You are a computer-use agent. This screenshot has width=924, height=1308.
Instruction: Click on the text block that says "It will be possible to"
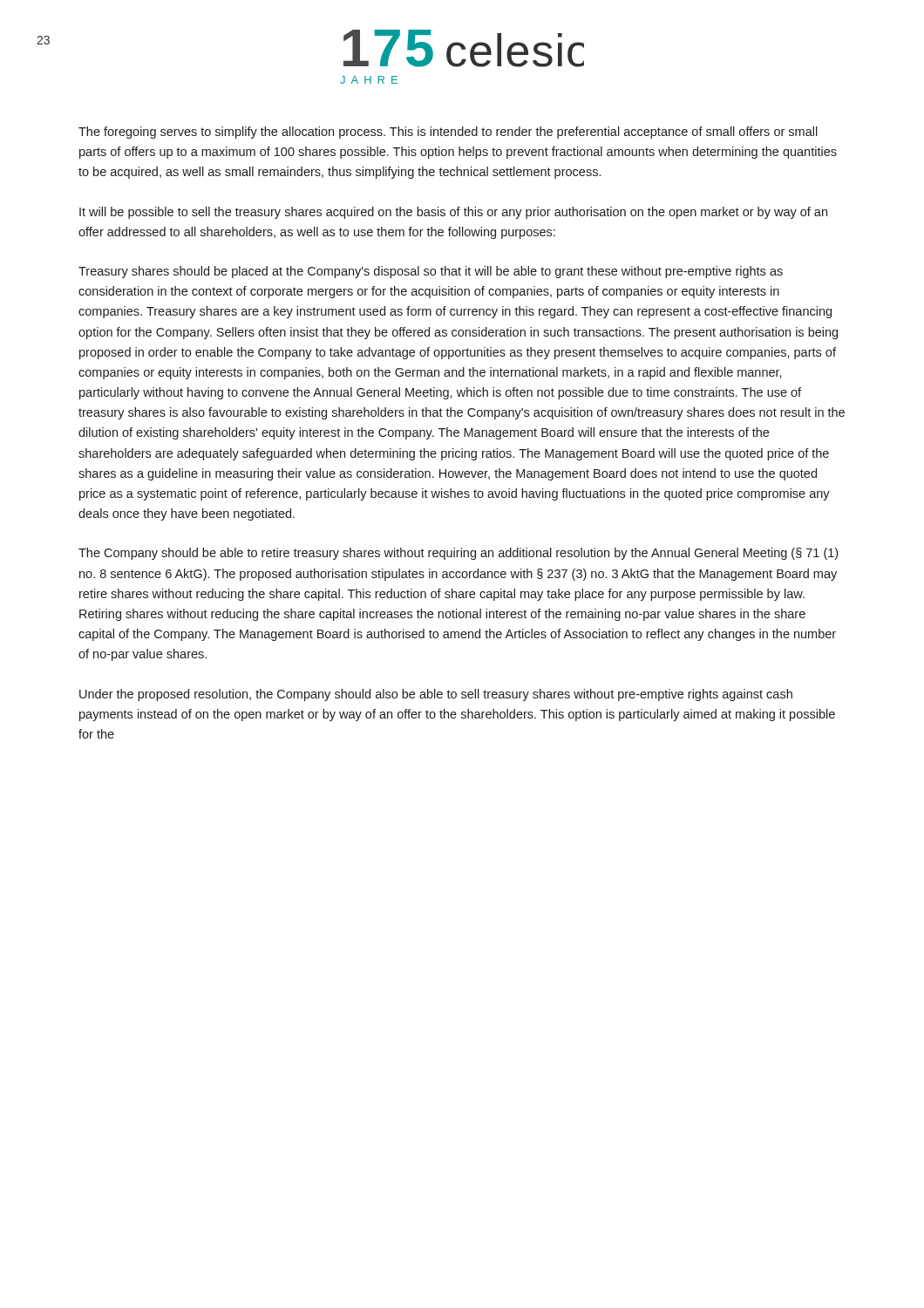(x=453, y=222)
